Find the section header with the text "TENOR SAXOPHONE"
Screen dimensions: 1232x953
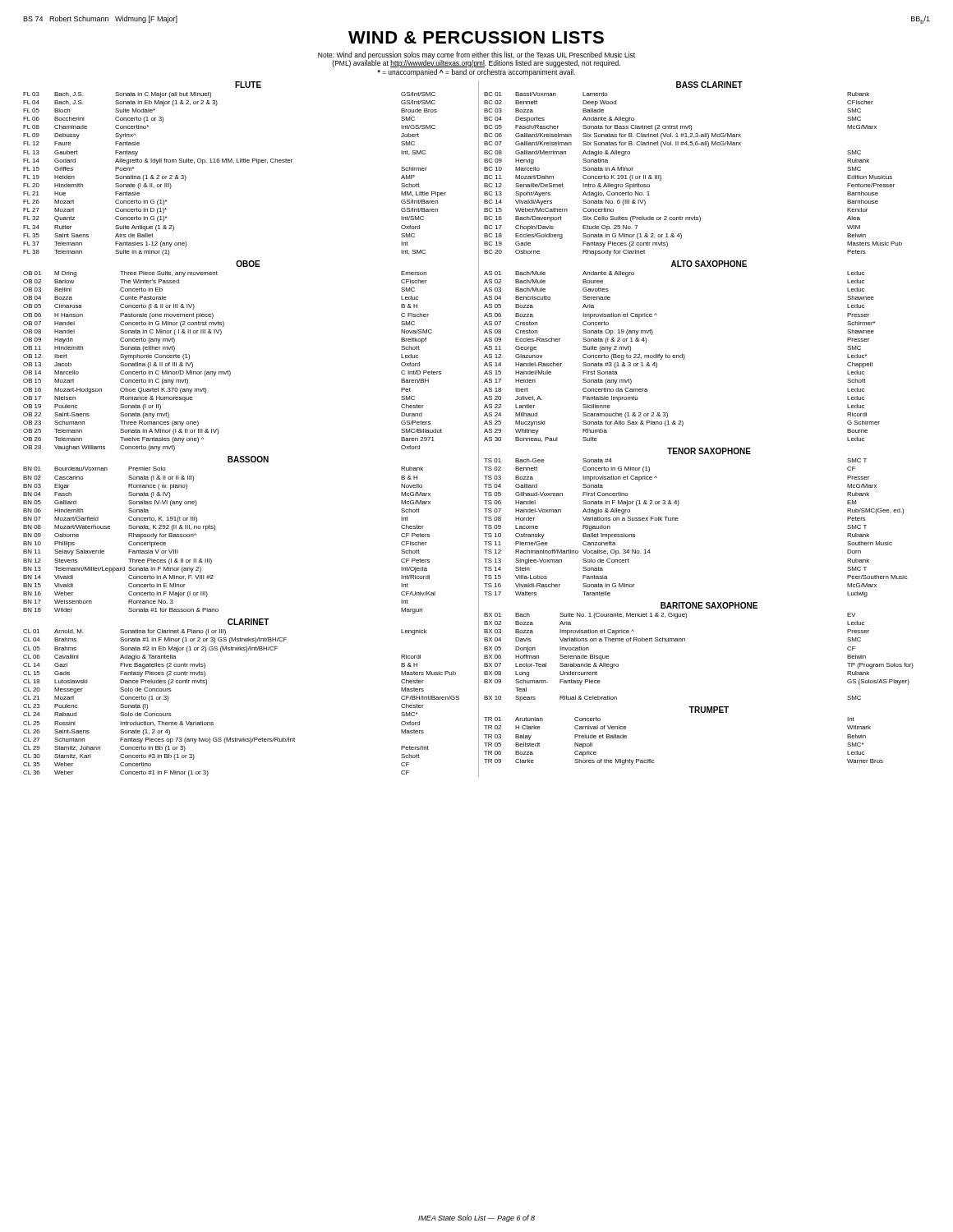pos(709,452)
